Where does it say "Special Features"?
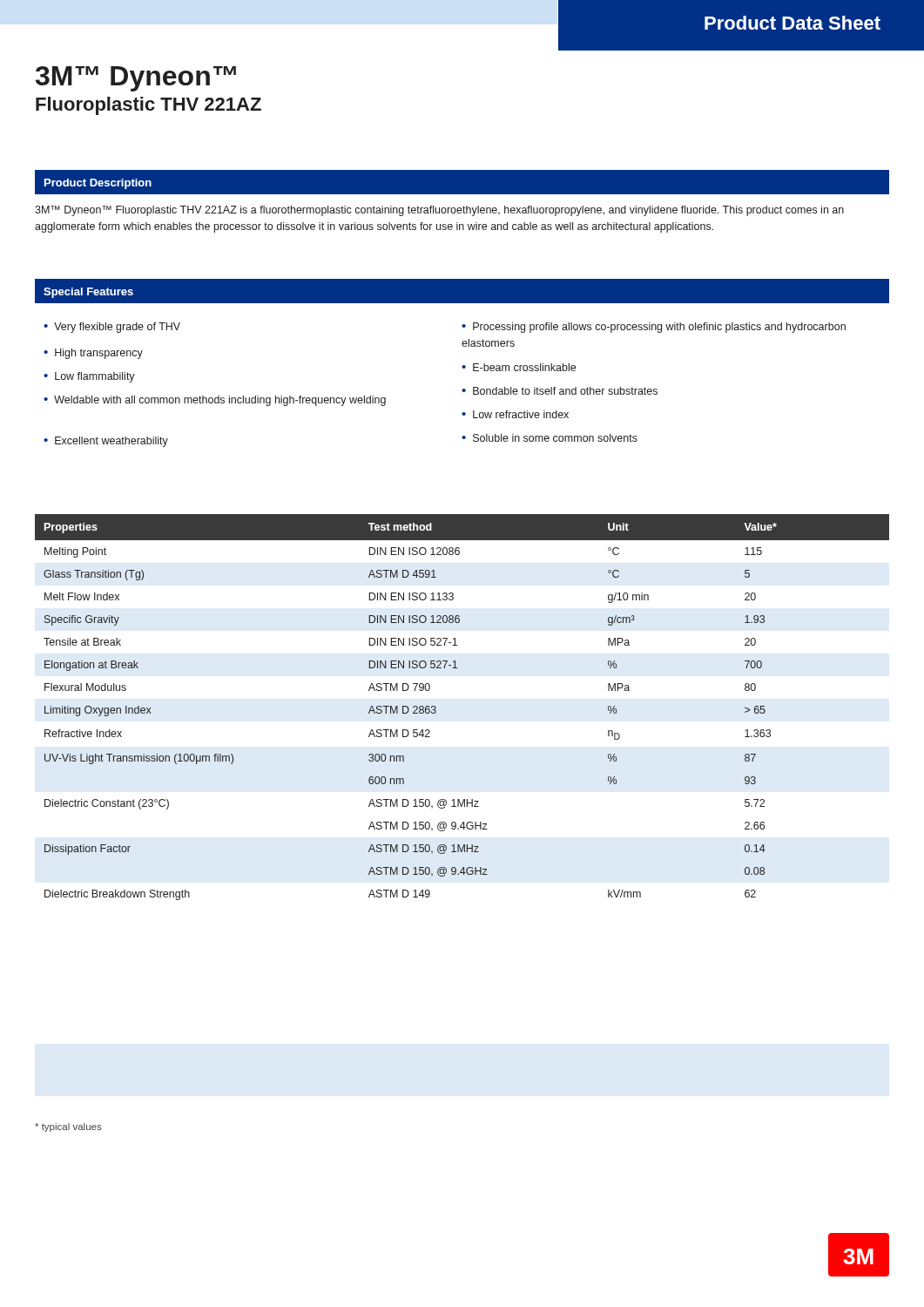This screenshot has height=1307, width=924. (x=89, y=291)
